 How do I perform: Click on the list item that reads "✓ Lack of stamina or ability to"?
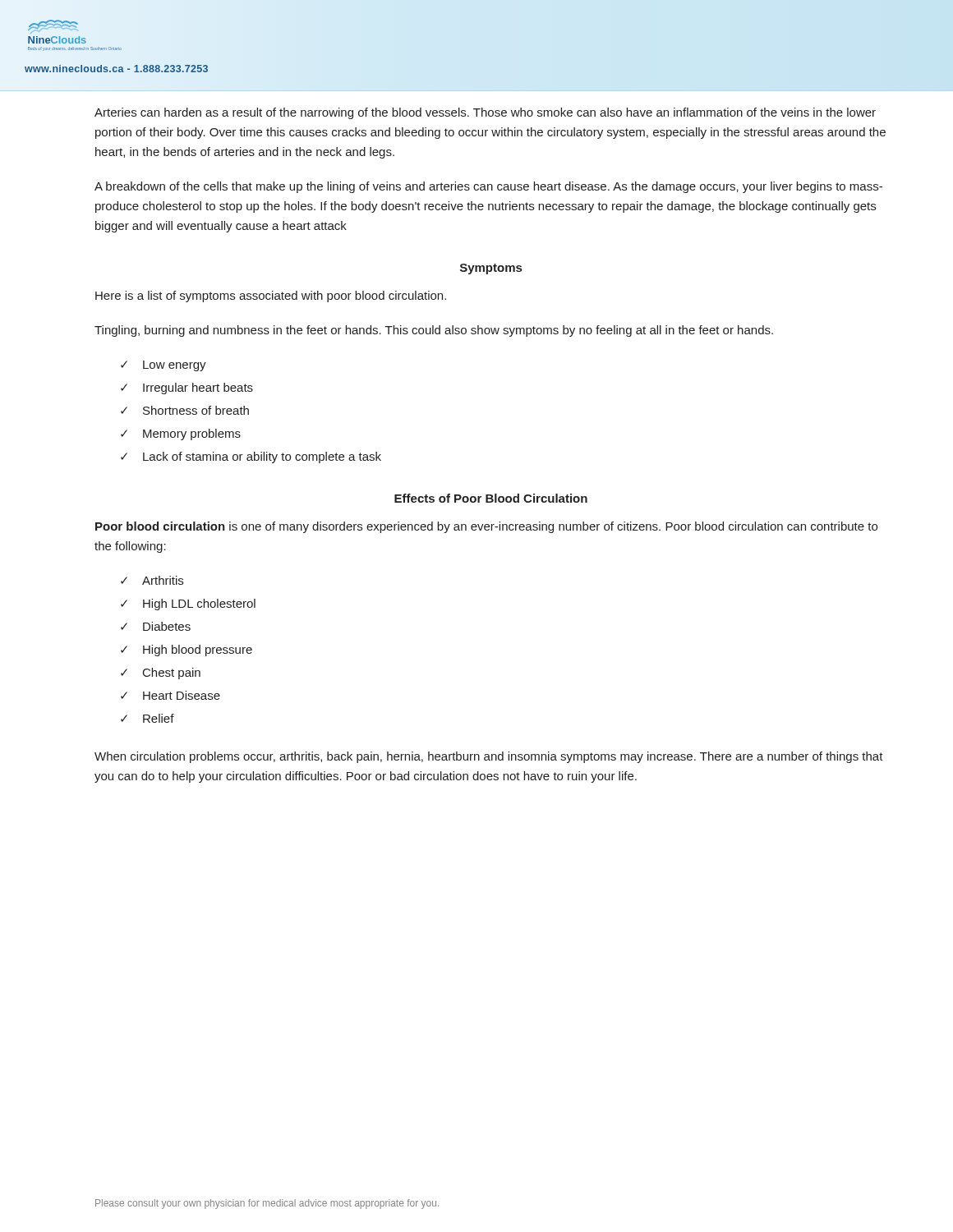click(250, 457)
